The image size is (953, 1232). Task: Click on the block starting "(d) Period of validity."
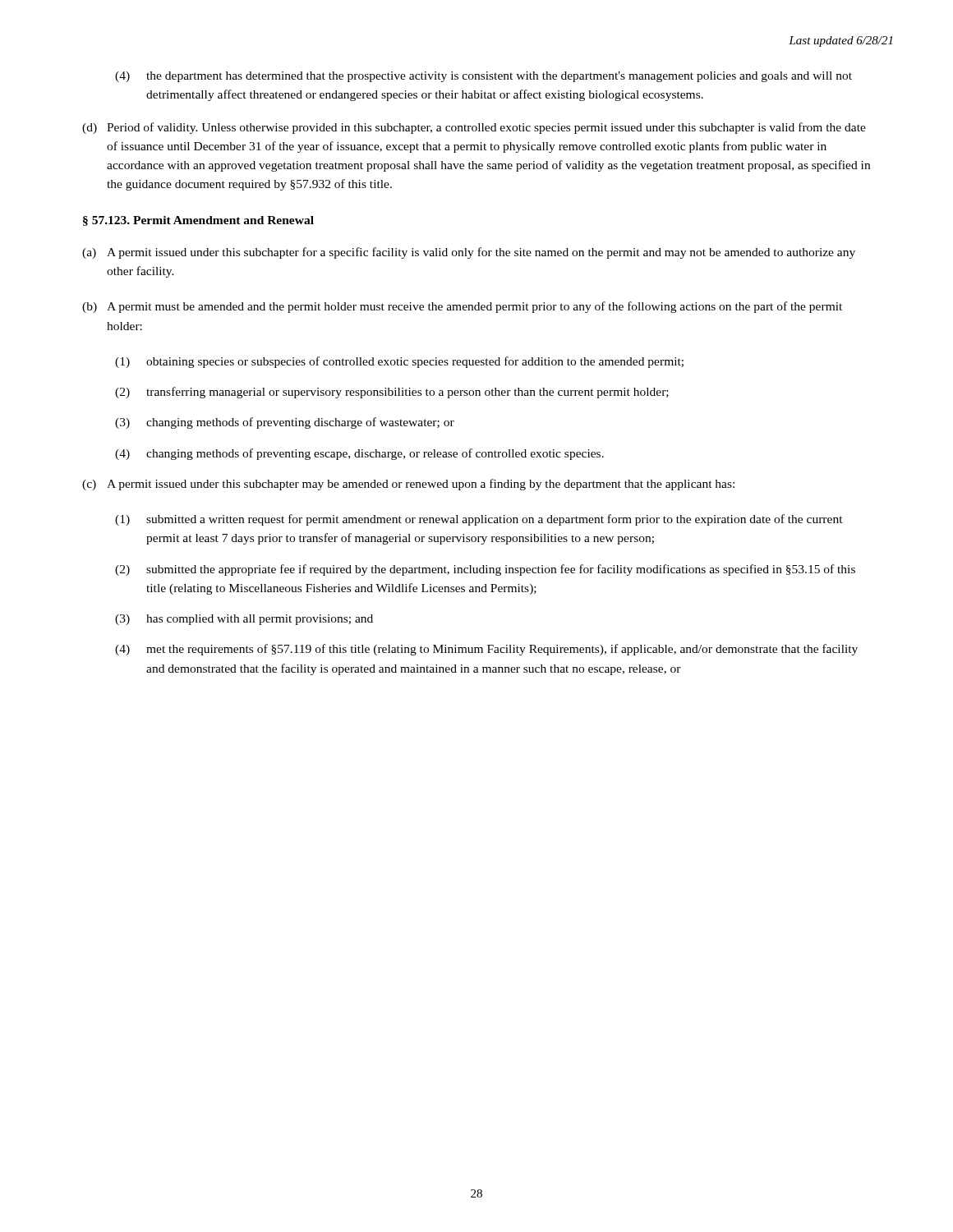point(476,155)
